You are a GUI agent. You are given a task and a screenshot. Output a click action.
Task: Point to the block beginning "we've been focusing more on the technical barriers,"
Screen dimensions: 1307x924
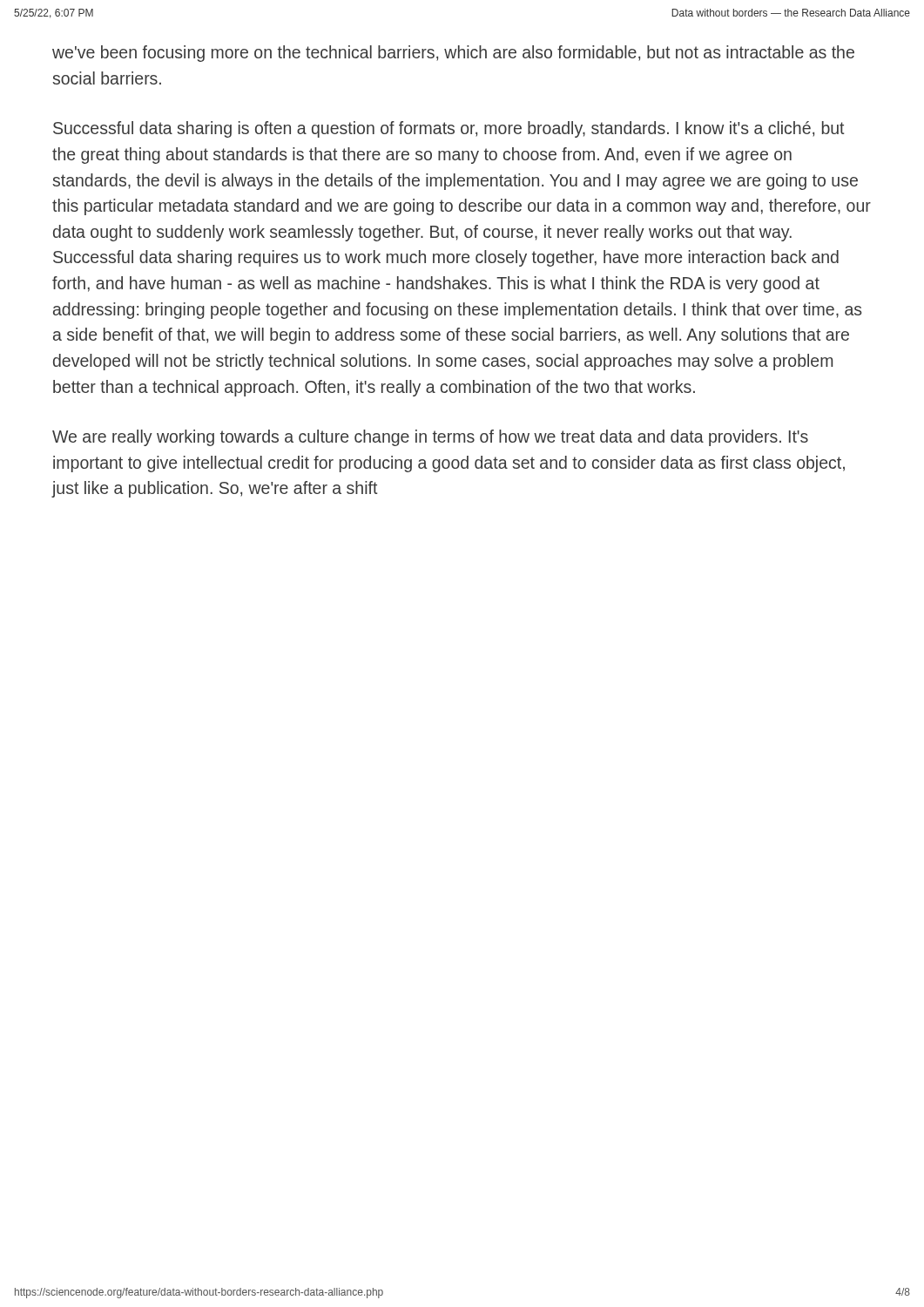tap(454, 65)
